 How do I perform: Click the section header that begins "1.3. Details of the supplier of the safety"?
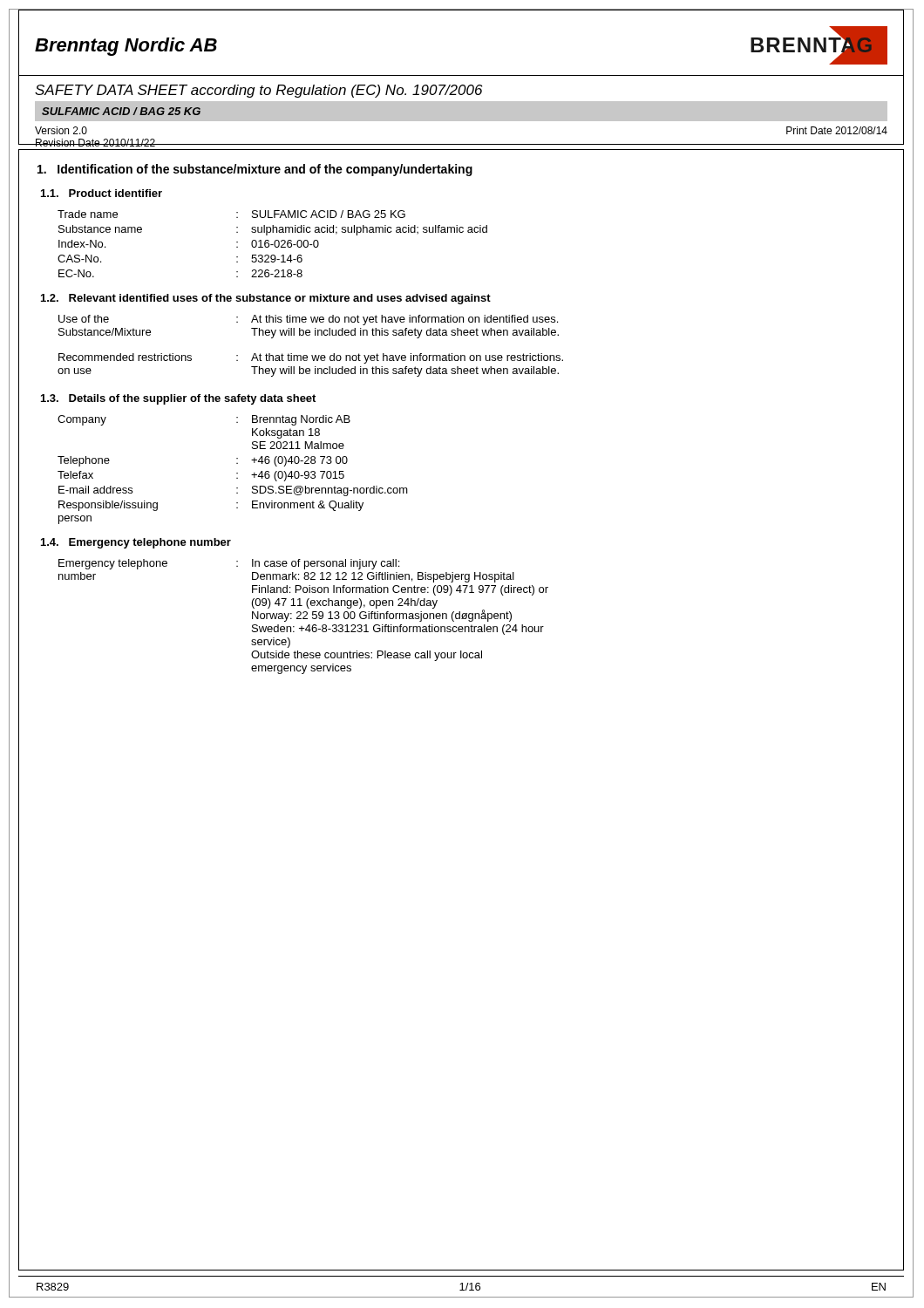tap(178, 398)
